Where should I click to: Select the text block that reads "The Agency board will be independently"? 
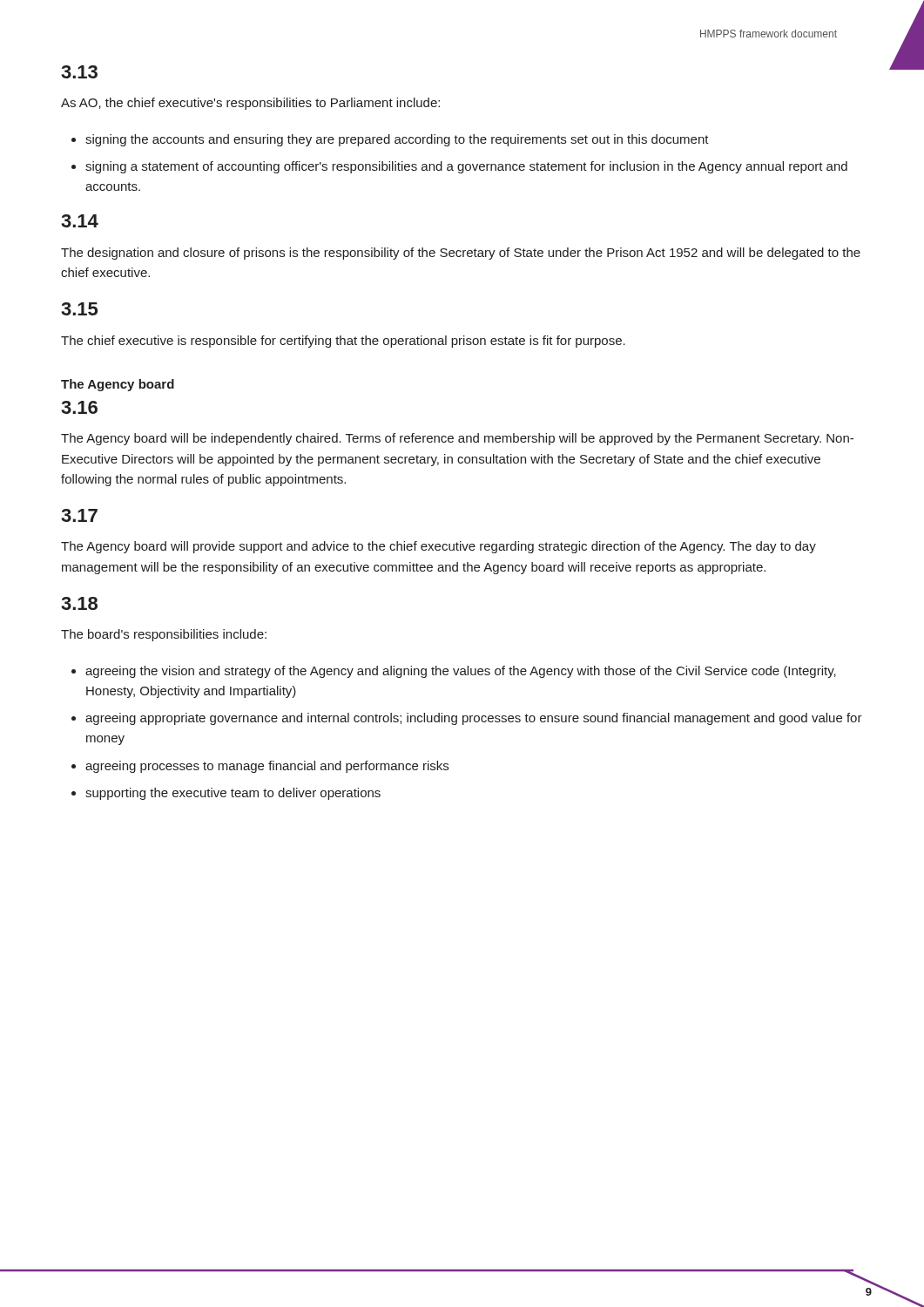click(458, 458)
